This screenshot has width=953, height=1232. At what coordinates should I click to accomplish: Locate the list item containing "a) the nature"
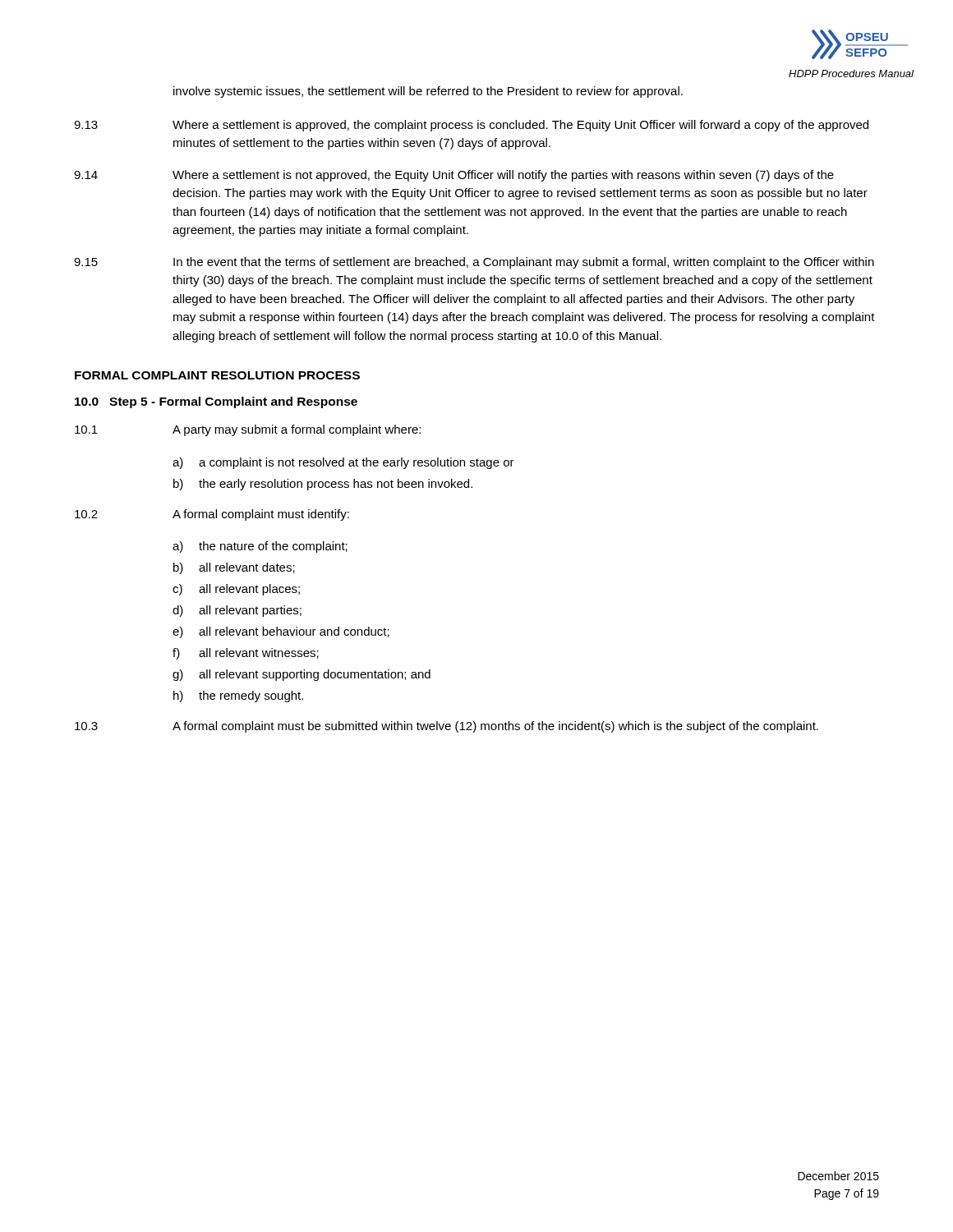tap(260, 547)
